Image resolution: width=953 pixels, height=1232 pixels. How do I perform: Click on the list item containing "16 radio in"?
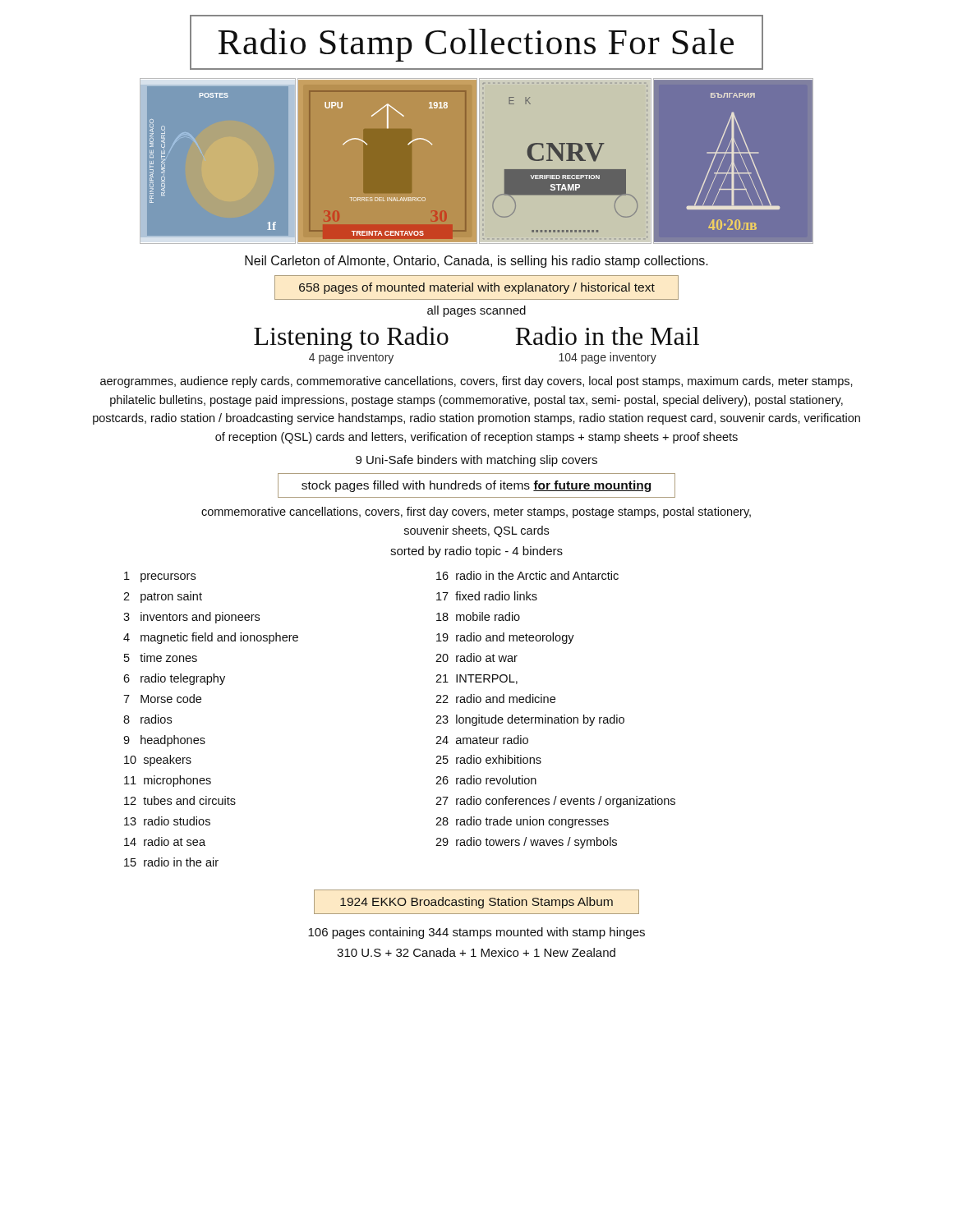pos(527,576)
